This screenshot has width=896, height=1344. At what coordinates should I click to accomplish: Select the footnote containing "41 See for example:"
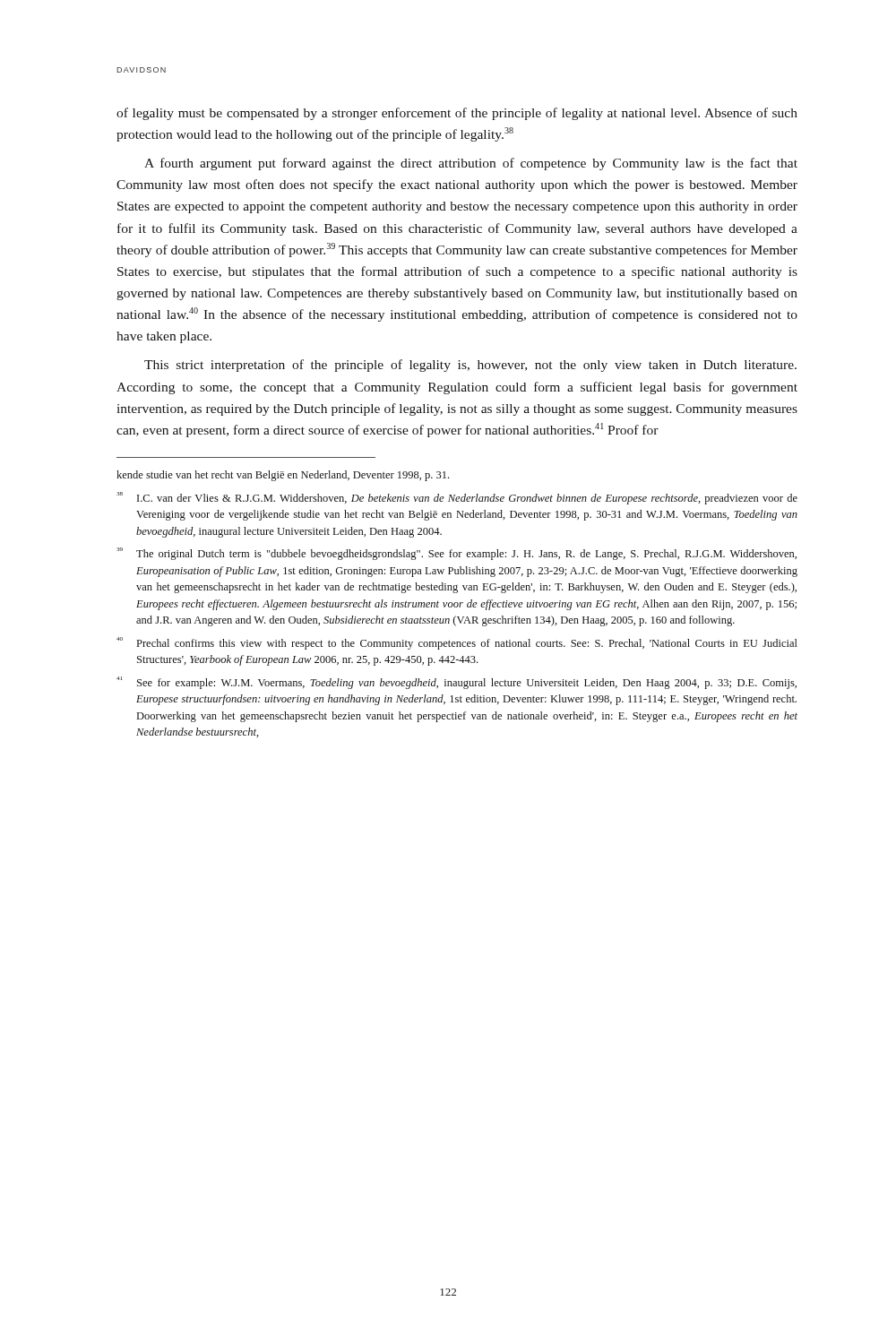[x=457, y=707]
